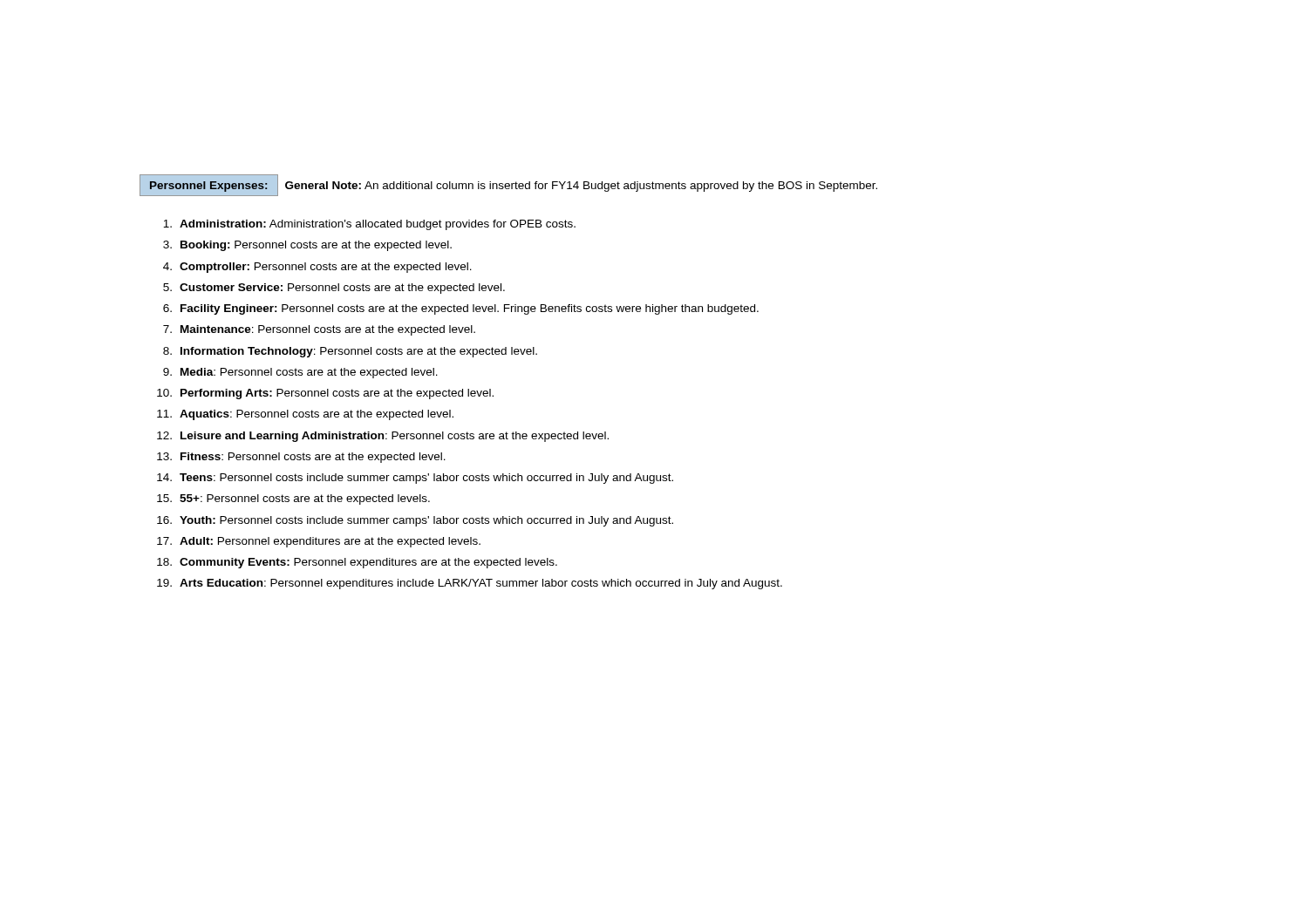Navigate to the region starting "4. Comptroller: Personnel"
Image resolution: width=1308 pixels, height=924 pixels.
pos(317,268)
